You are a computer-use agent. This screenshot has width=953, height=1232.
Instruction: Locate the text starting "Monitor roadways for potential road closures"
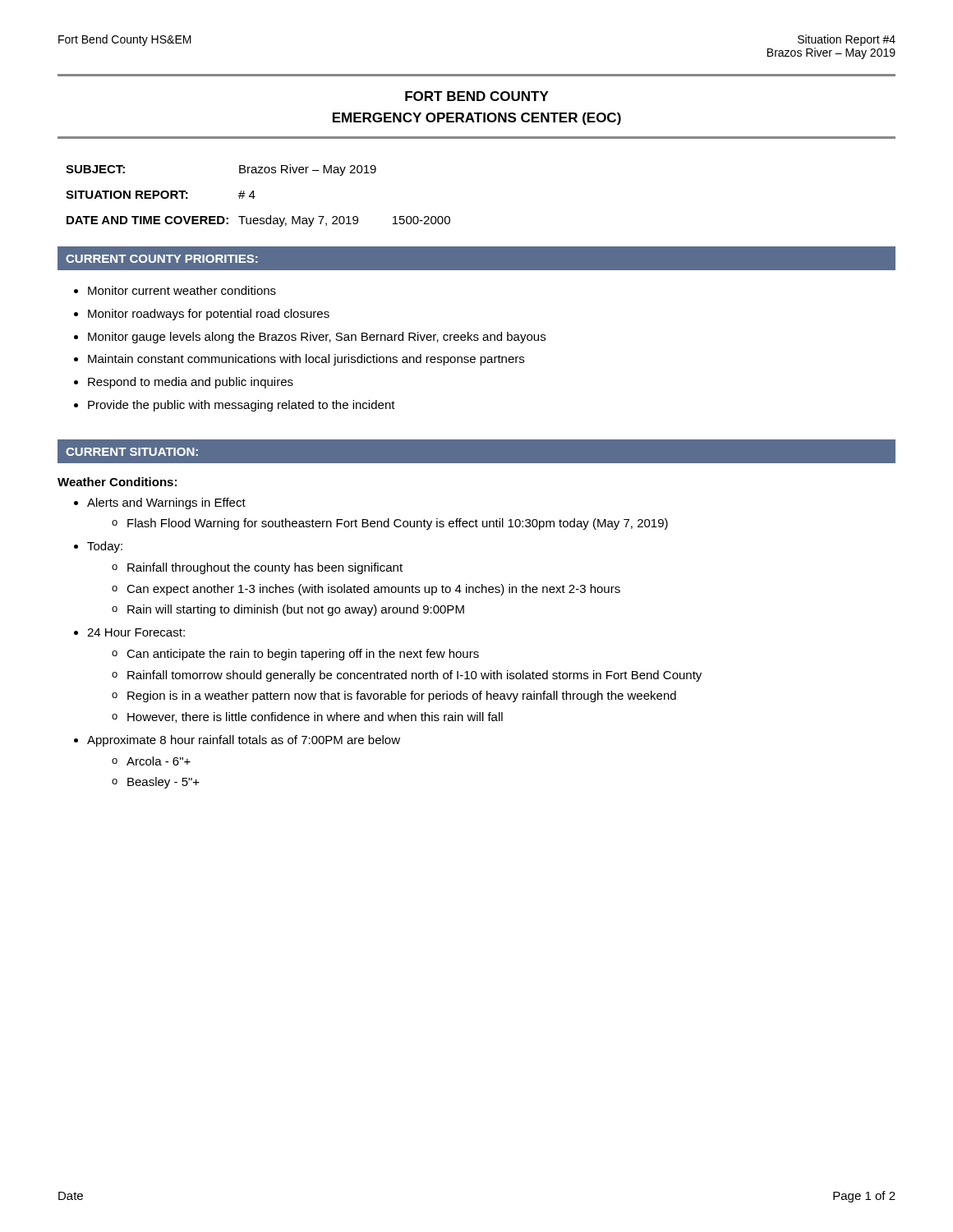click(x=208, y=313)
